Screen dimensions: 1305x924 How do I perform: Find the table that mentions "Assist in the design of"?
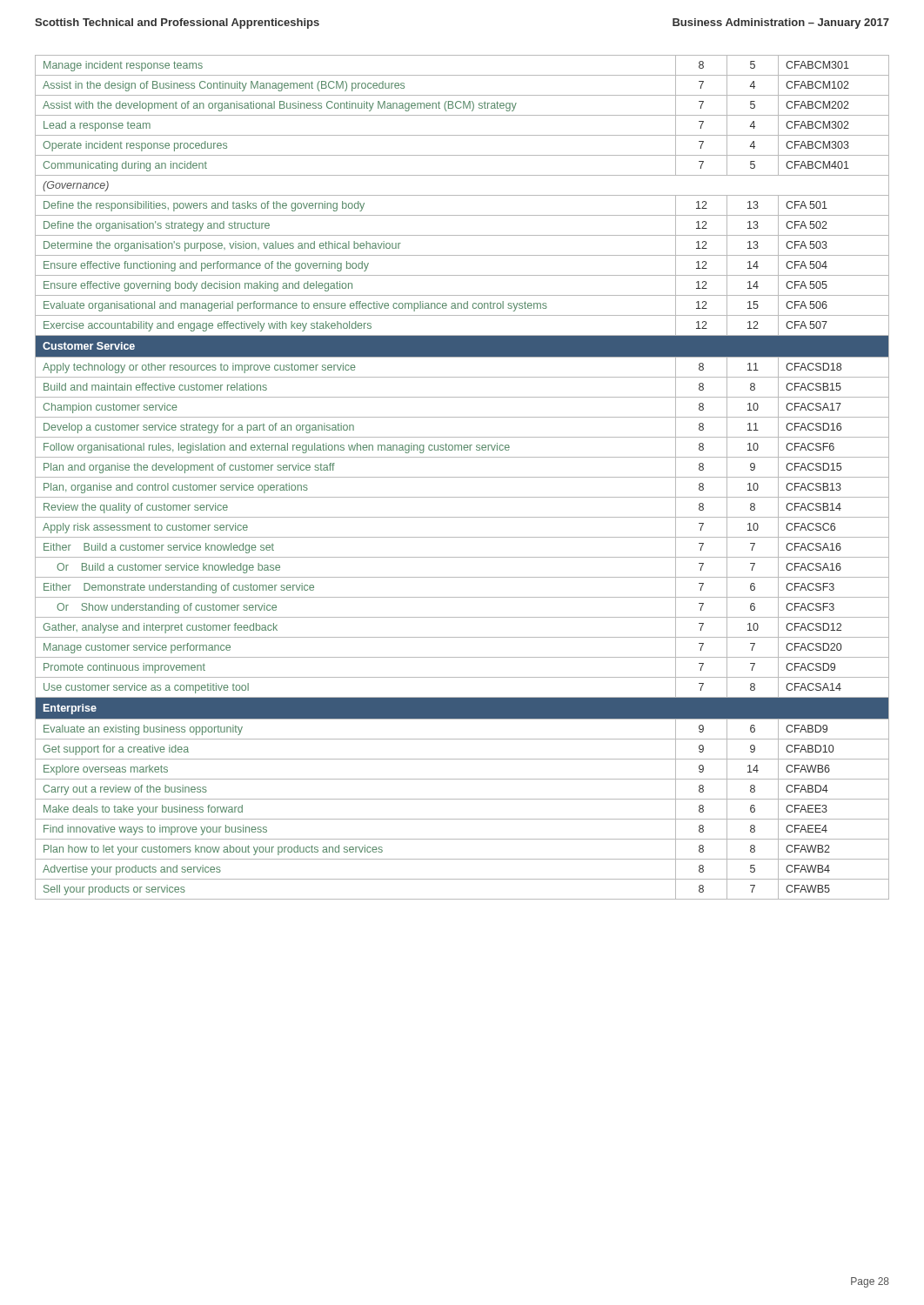coord(462,478)
